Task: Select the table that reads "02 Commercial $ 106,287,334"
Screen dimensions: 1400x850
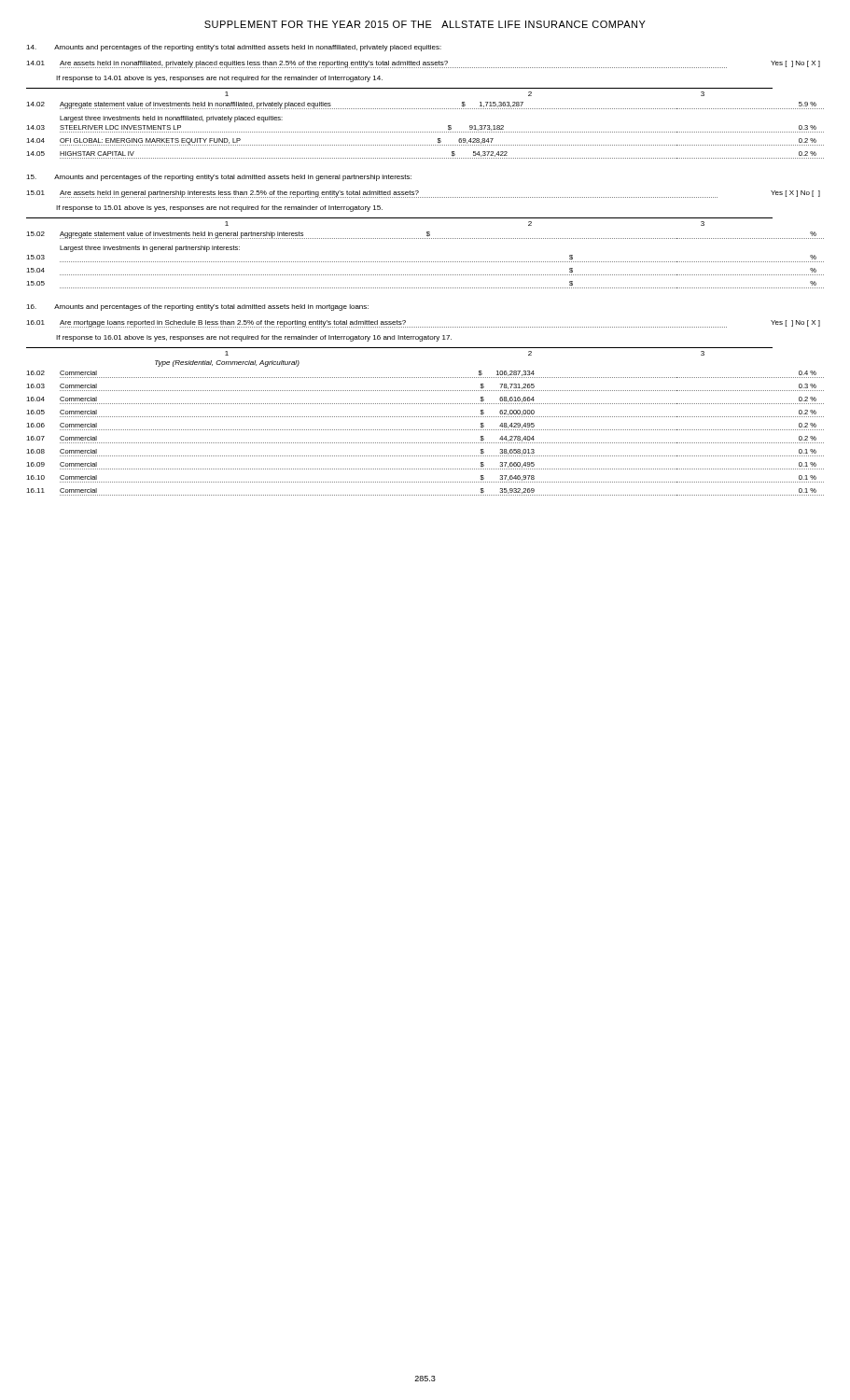Action: point(425,434)
